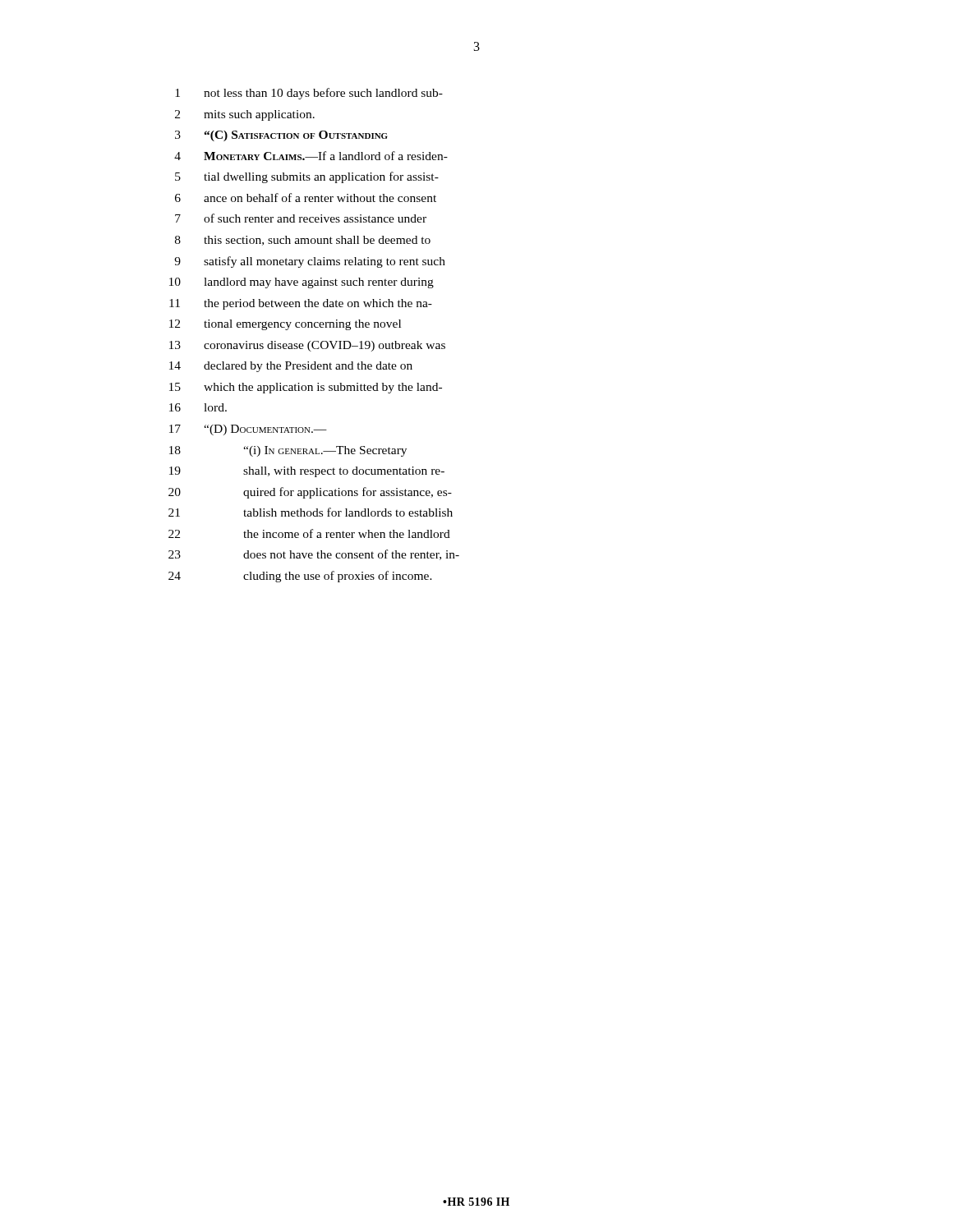Click the passage that begins "7 of such"
This screenshot has height=1232, width=953.
(x=301, y=218)
